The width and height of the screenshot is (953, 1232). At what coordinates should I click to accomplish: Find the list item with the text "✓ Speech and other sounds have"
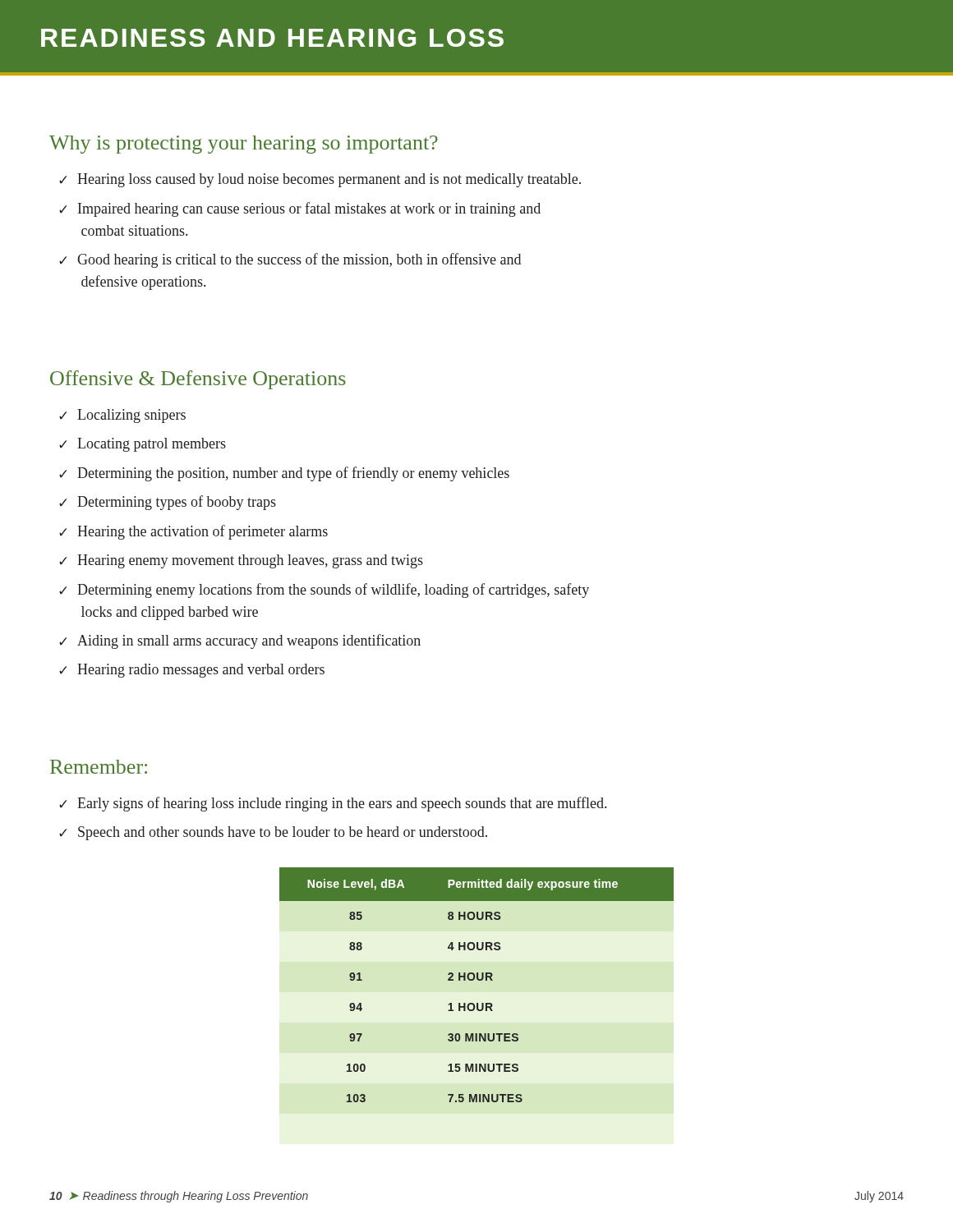(x=273, y=833)
